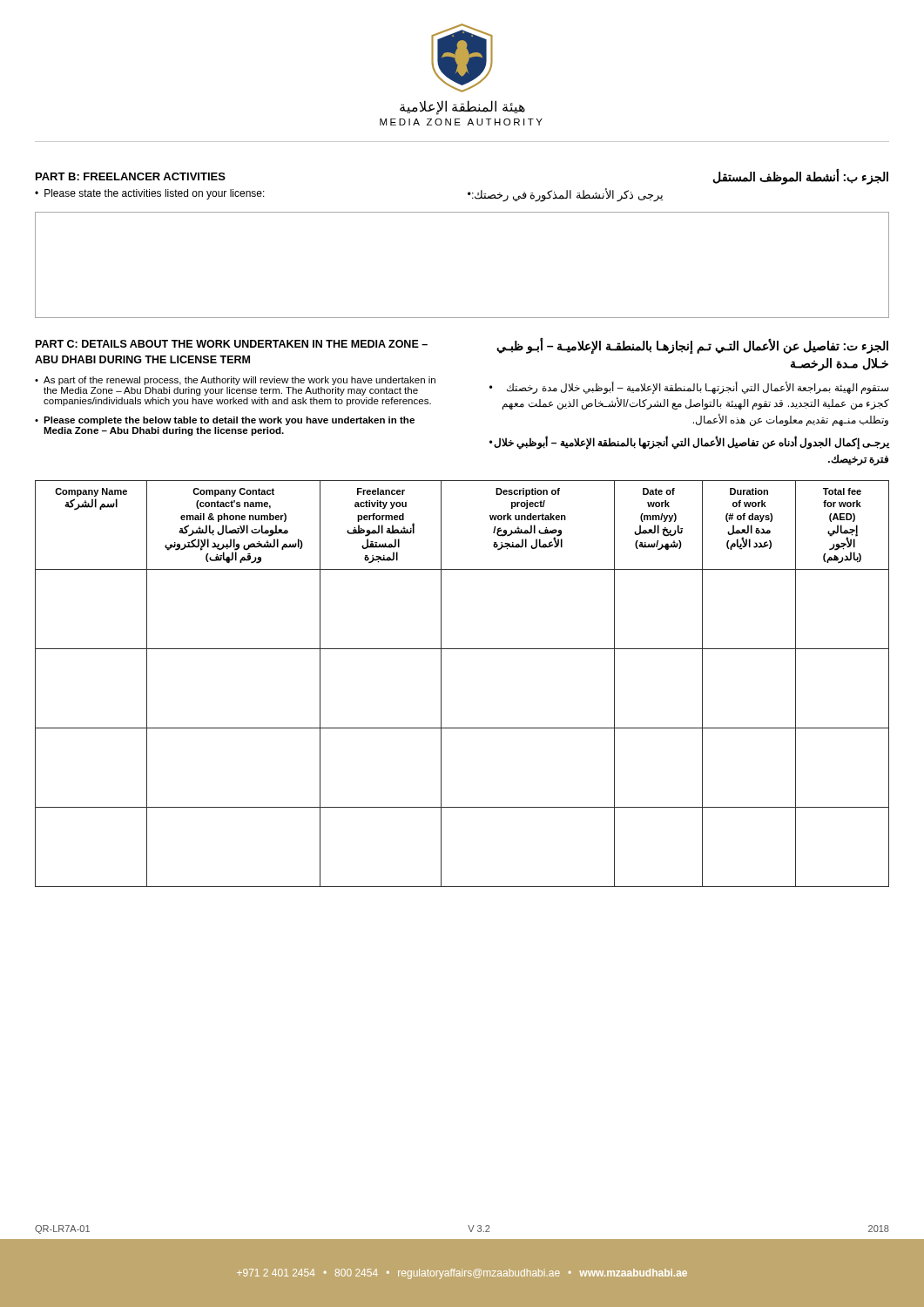Screen dimensions: 1307x924
Task: Locate the list item that reads "• Please complete the below table to"
Action: 238,425
